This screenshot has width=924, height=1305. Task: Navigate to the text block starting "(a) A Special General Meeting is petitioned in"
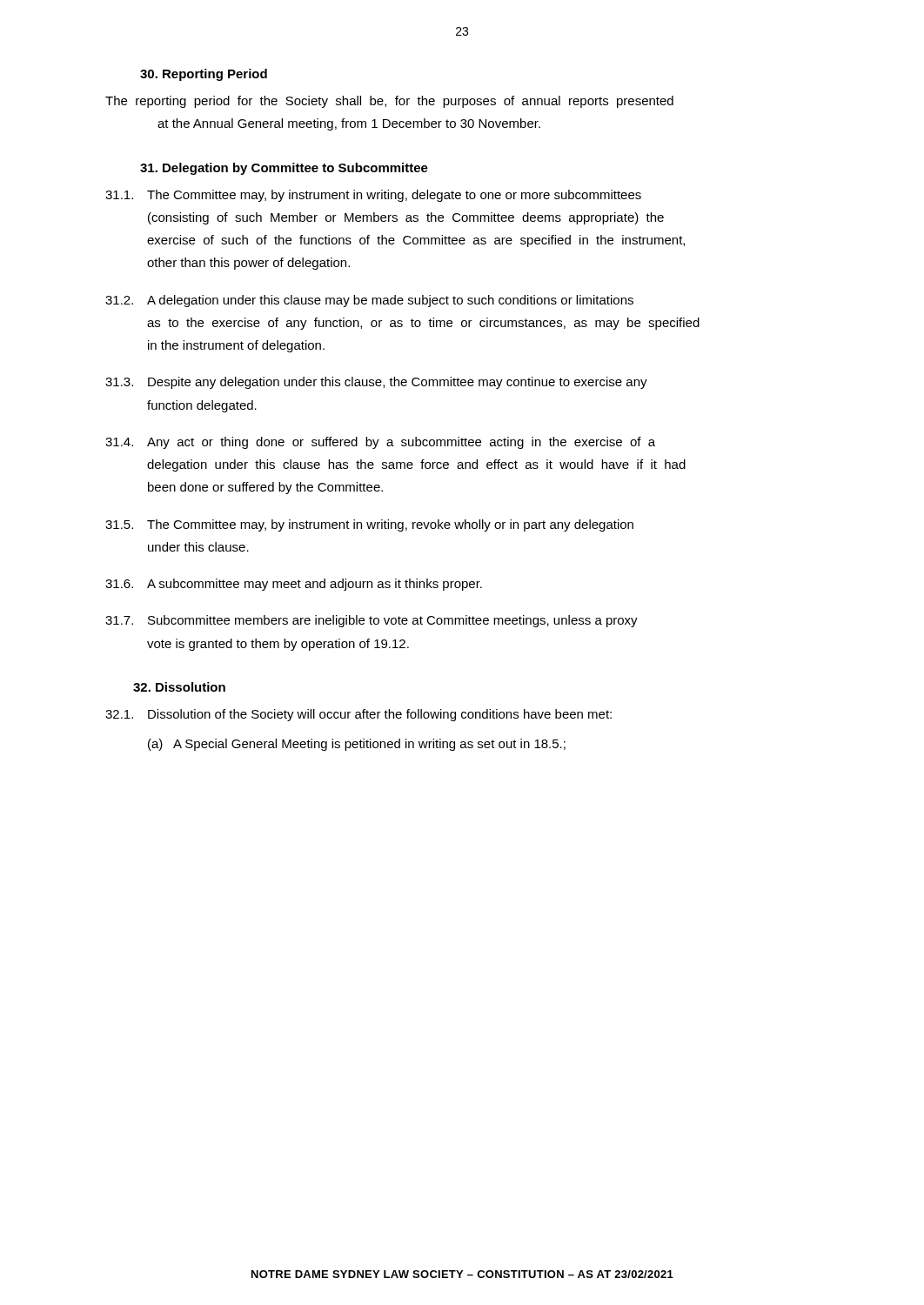pyautogui.click(x=357, y=744)
